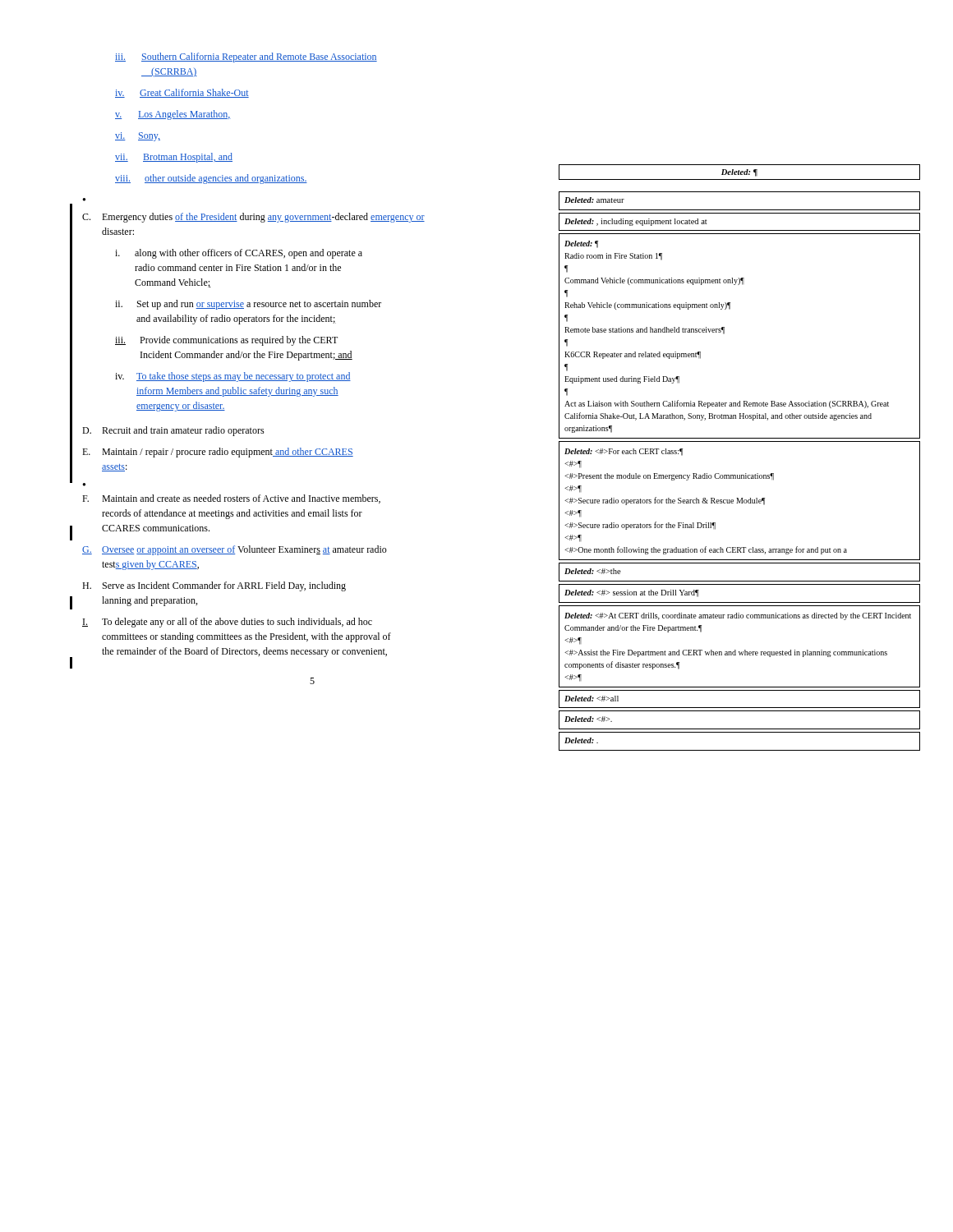Click on the list item that says "H. Serve as Incident Commander"
This screenshot has width=953, height=1232.
tap(214, 593)
